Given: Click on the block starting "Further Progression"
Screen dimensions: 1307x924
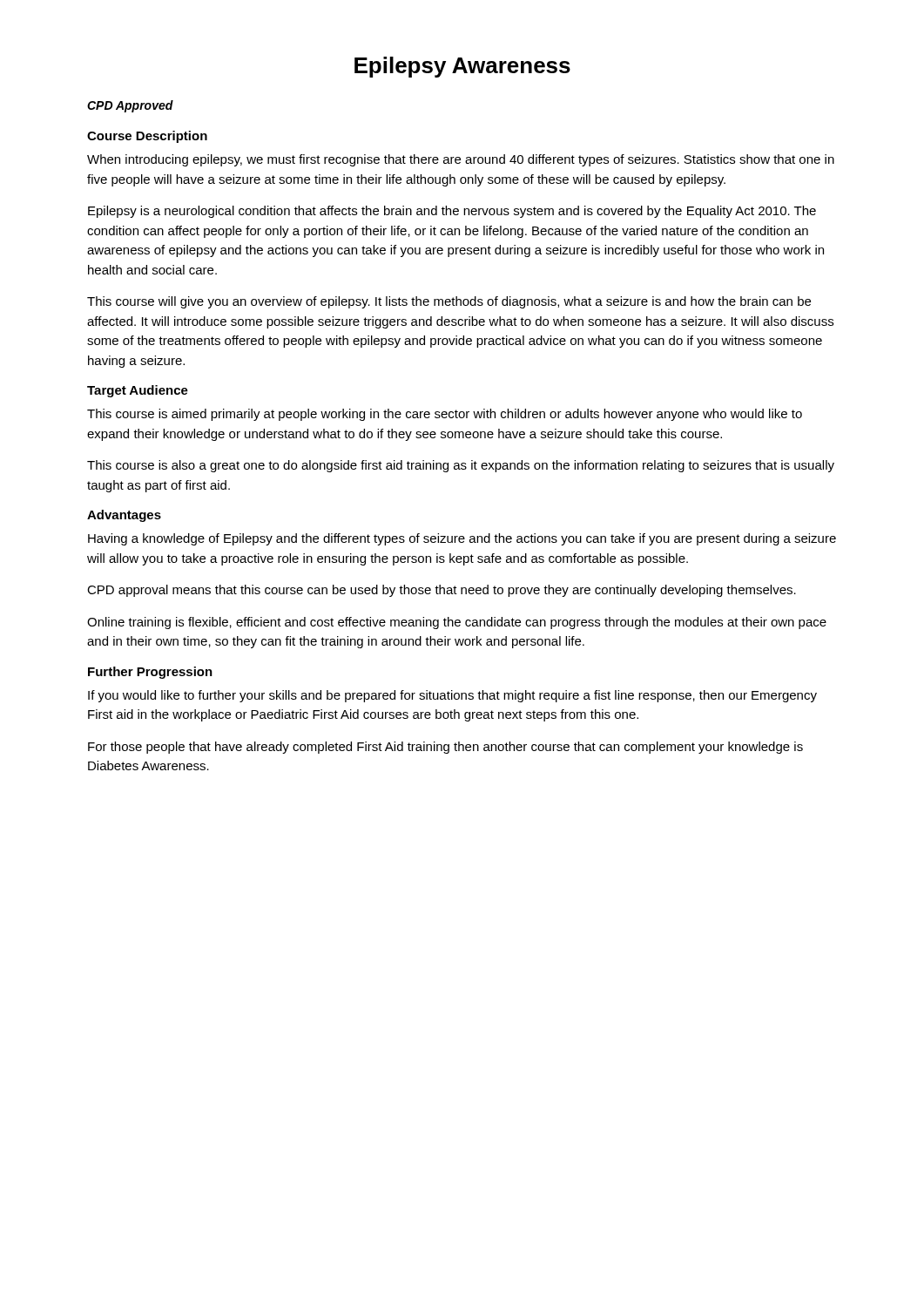Looking at the screenshot, I should [x=150, y=671].
